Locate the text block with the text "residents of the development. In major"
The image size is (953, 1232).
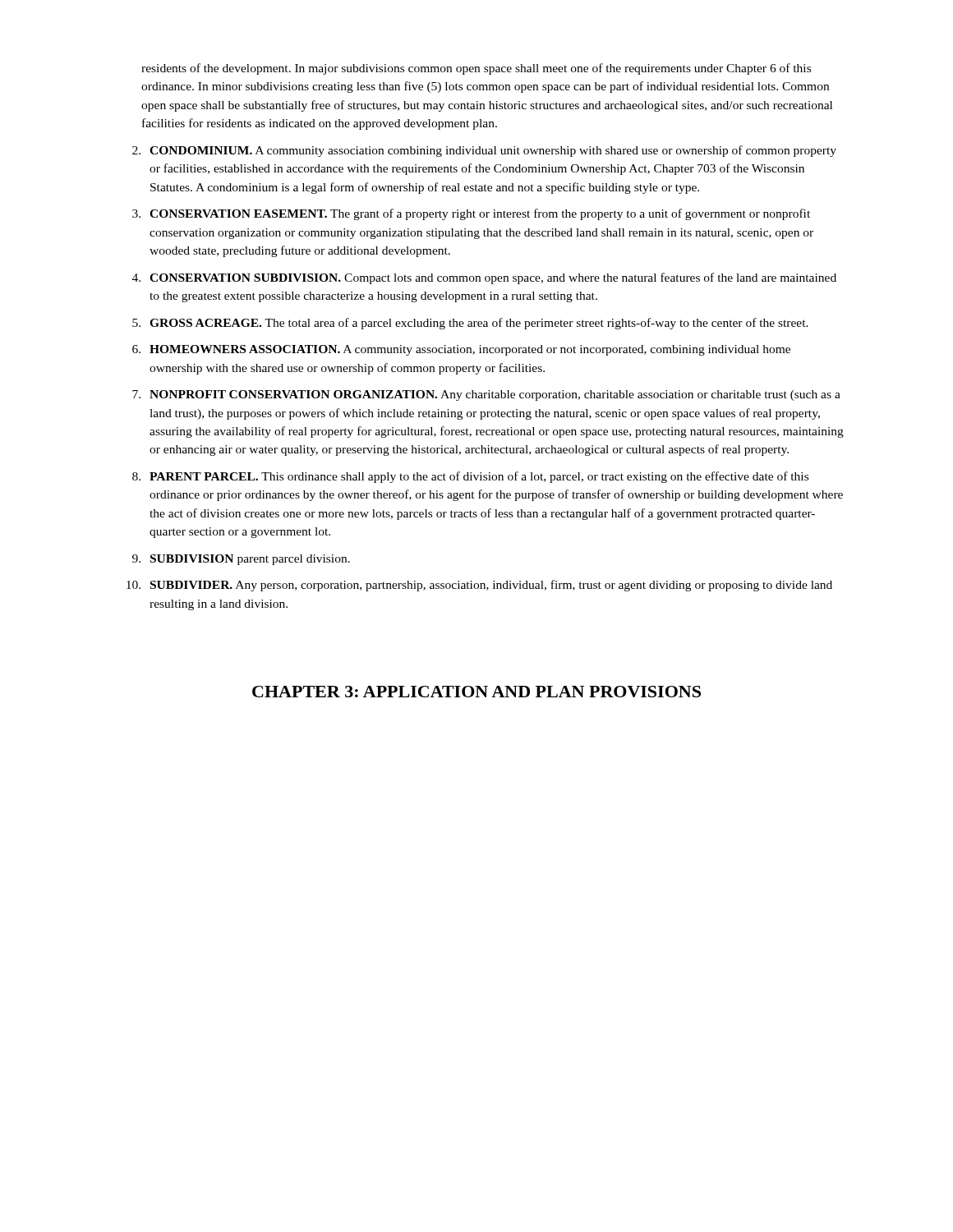tap(487, 95)
